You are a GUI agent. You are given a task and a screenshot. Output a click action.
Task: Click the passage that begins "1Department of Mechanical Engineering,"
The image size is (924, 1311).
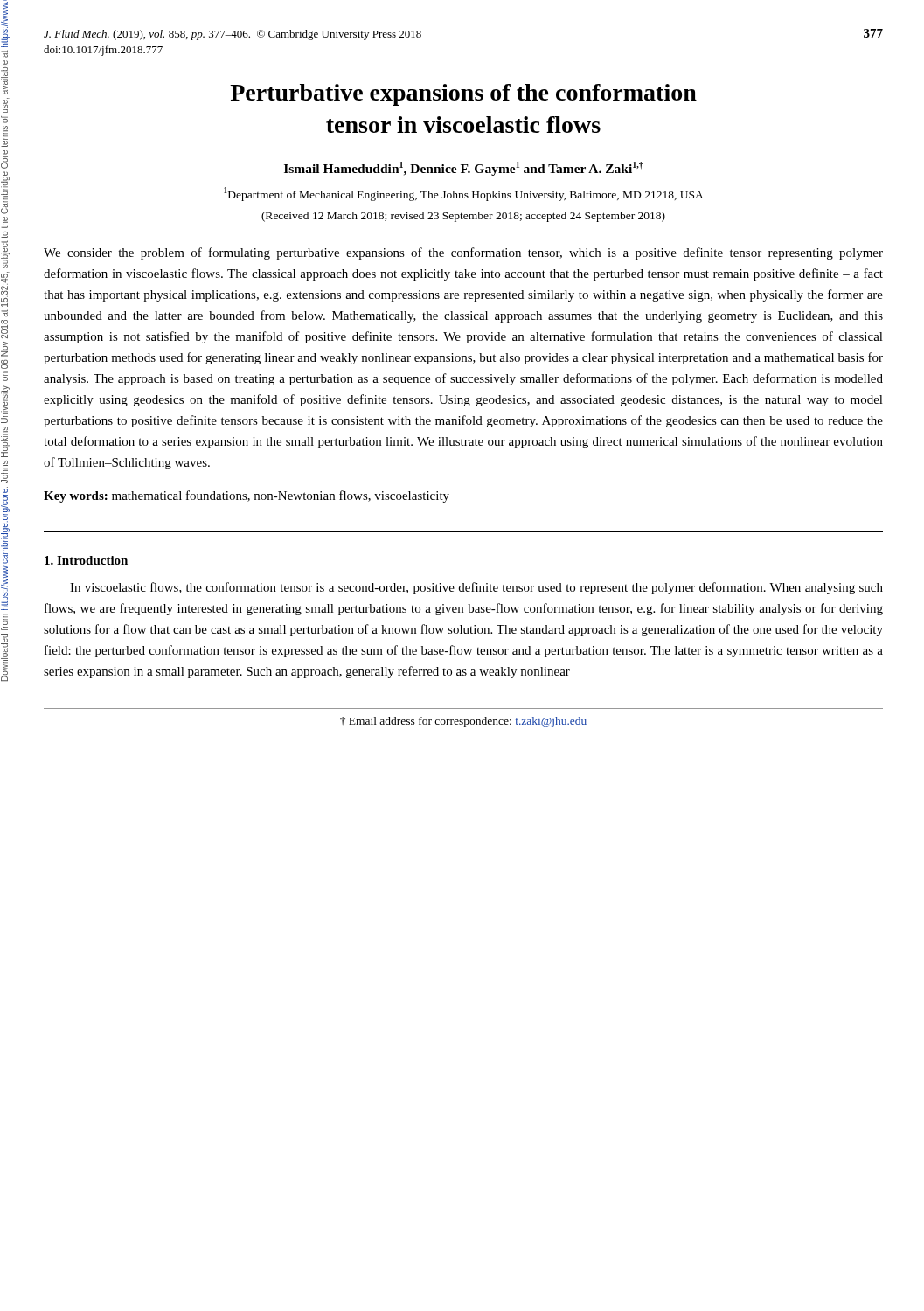pos(463,193)
